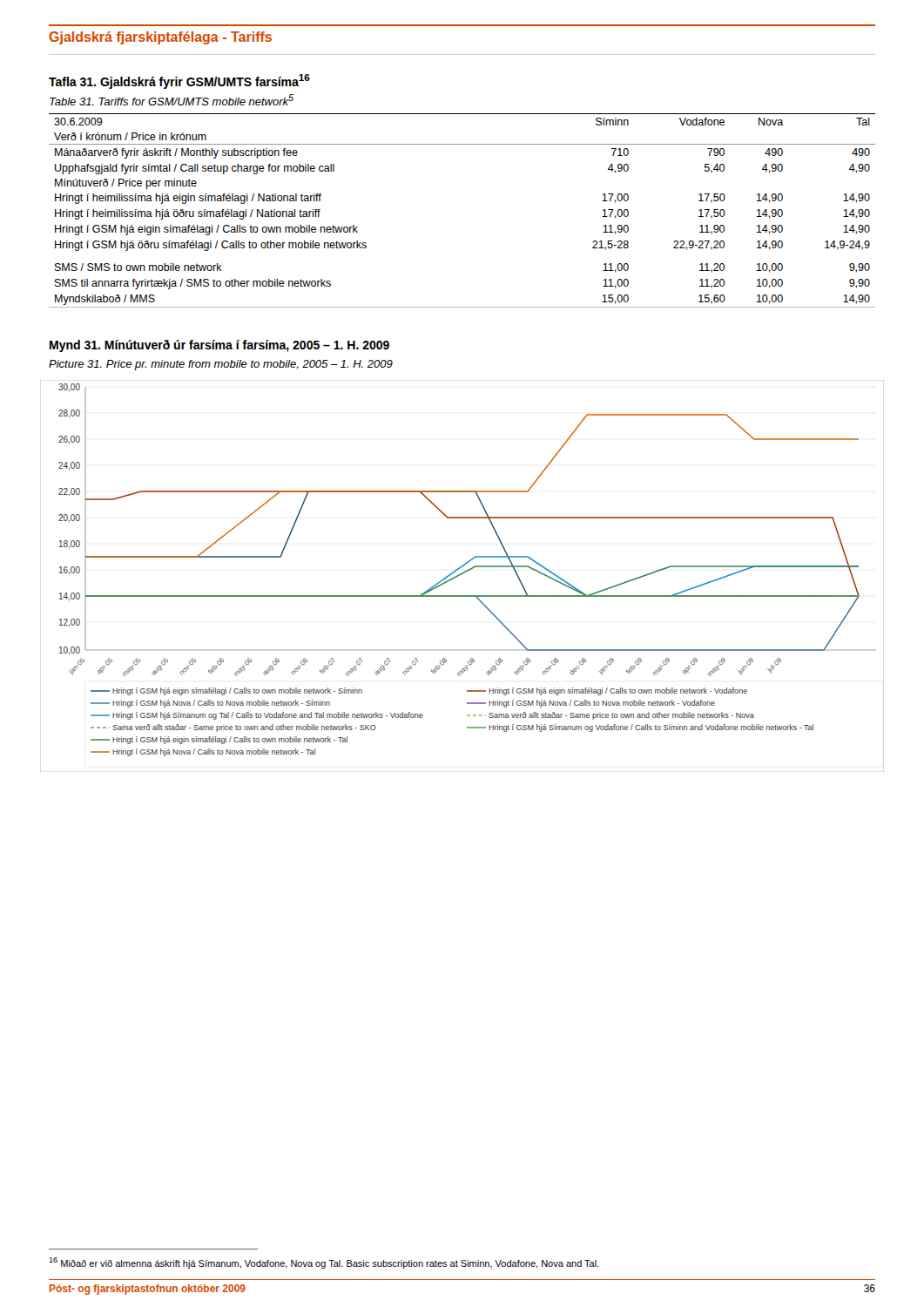Locate the passage starting "Table 31. Tariffs for GSM/UMTS mobile"

pyautogui.click(x=171, y=100)
